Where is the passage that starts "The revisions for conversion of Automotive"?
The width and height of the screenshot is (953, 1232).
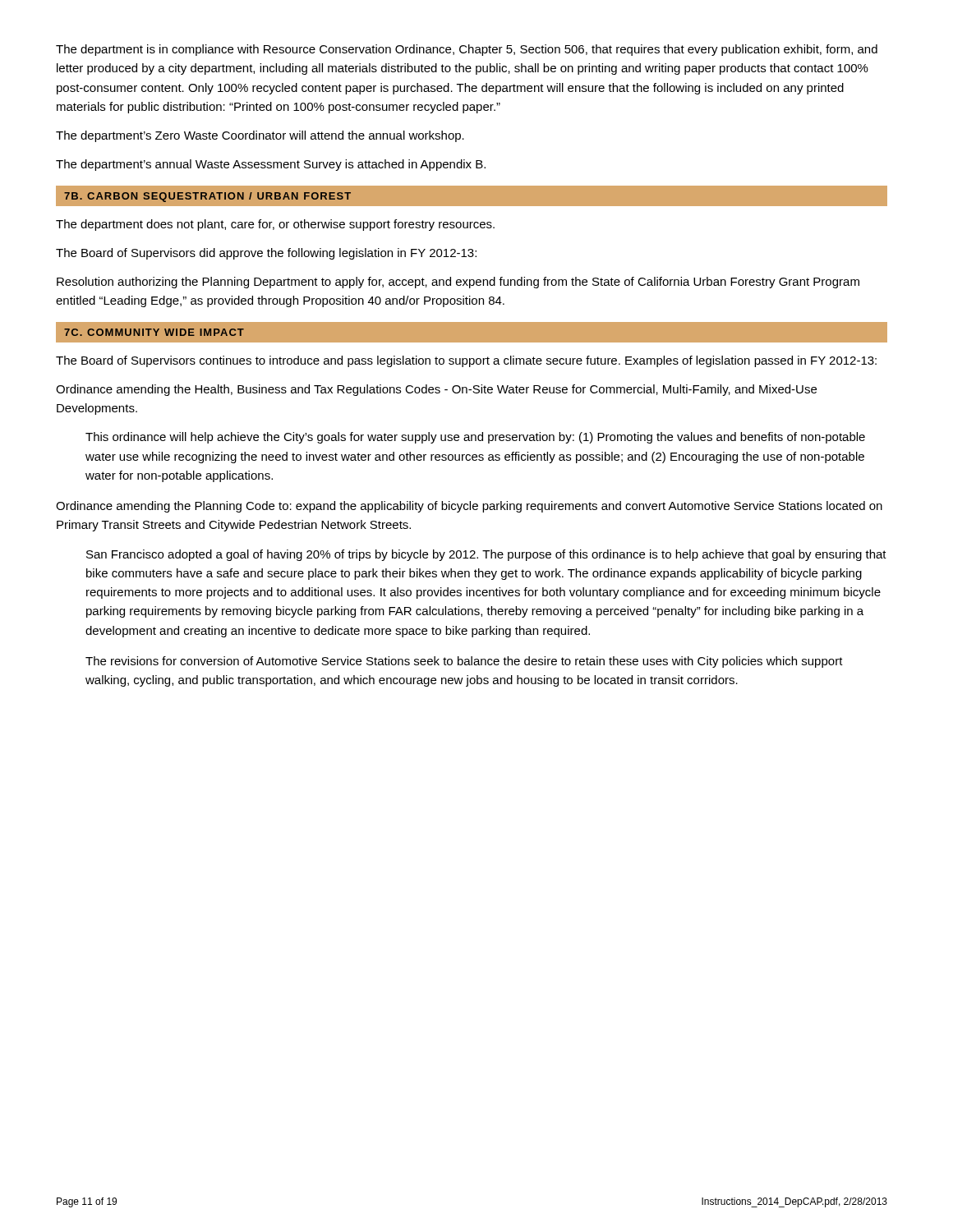[x=464, y=670]
